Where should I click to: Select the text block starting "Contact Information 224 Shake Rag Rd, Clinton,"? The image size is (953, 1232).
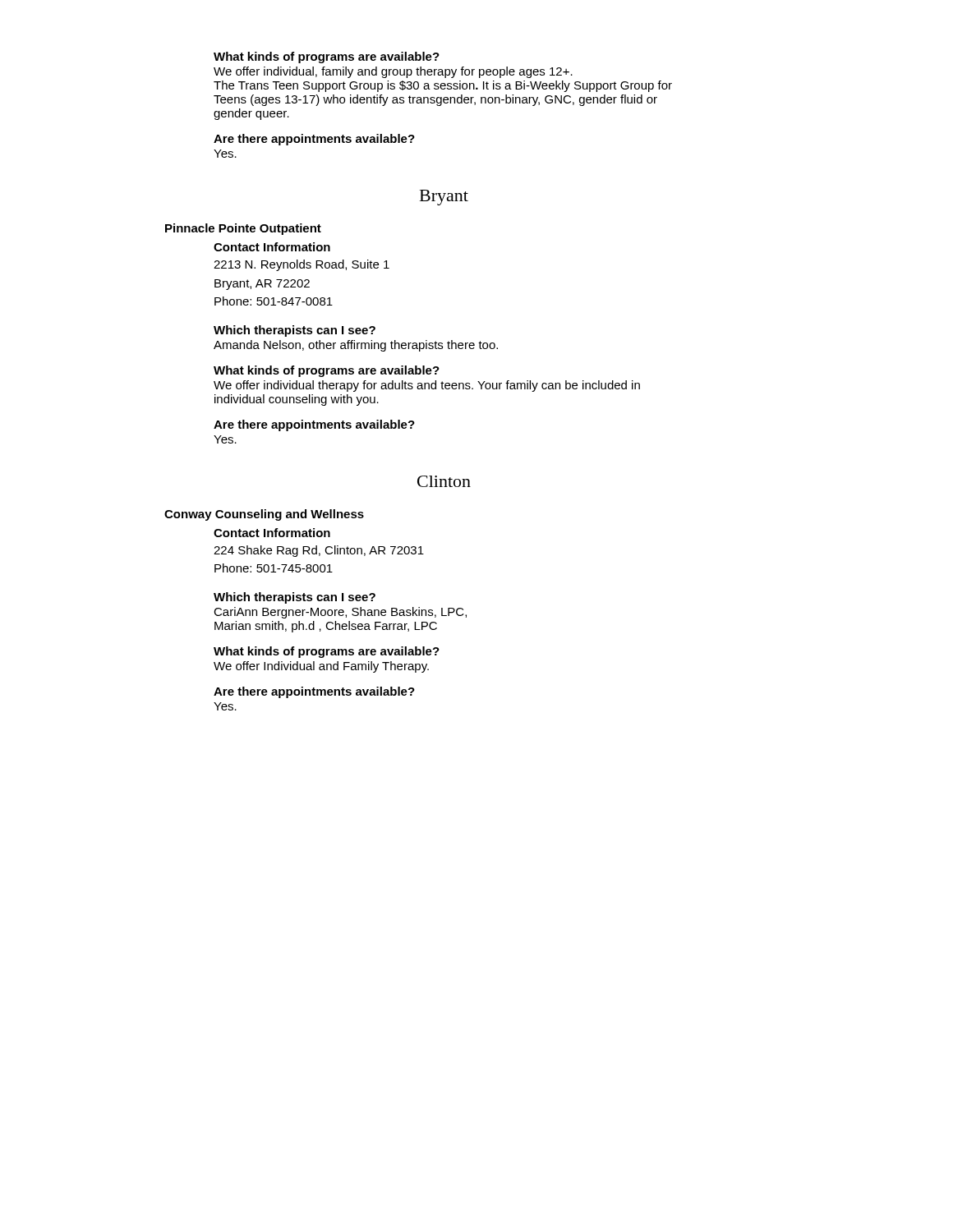click(x=272, y=533)
